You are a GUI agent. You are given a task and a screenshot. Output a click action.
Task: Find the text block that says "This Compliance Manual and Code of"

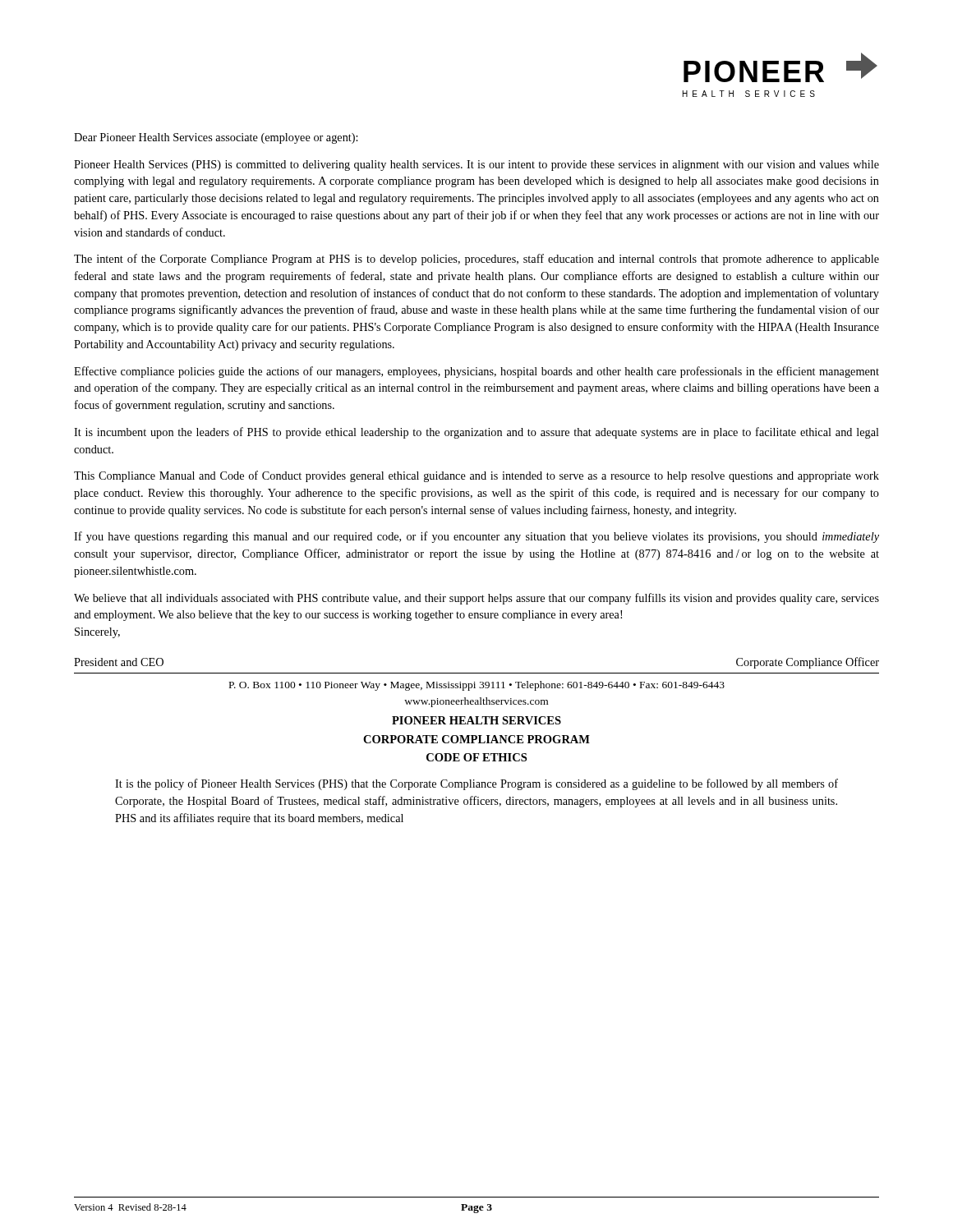[476, 493]
